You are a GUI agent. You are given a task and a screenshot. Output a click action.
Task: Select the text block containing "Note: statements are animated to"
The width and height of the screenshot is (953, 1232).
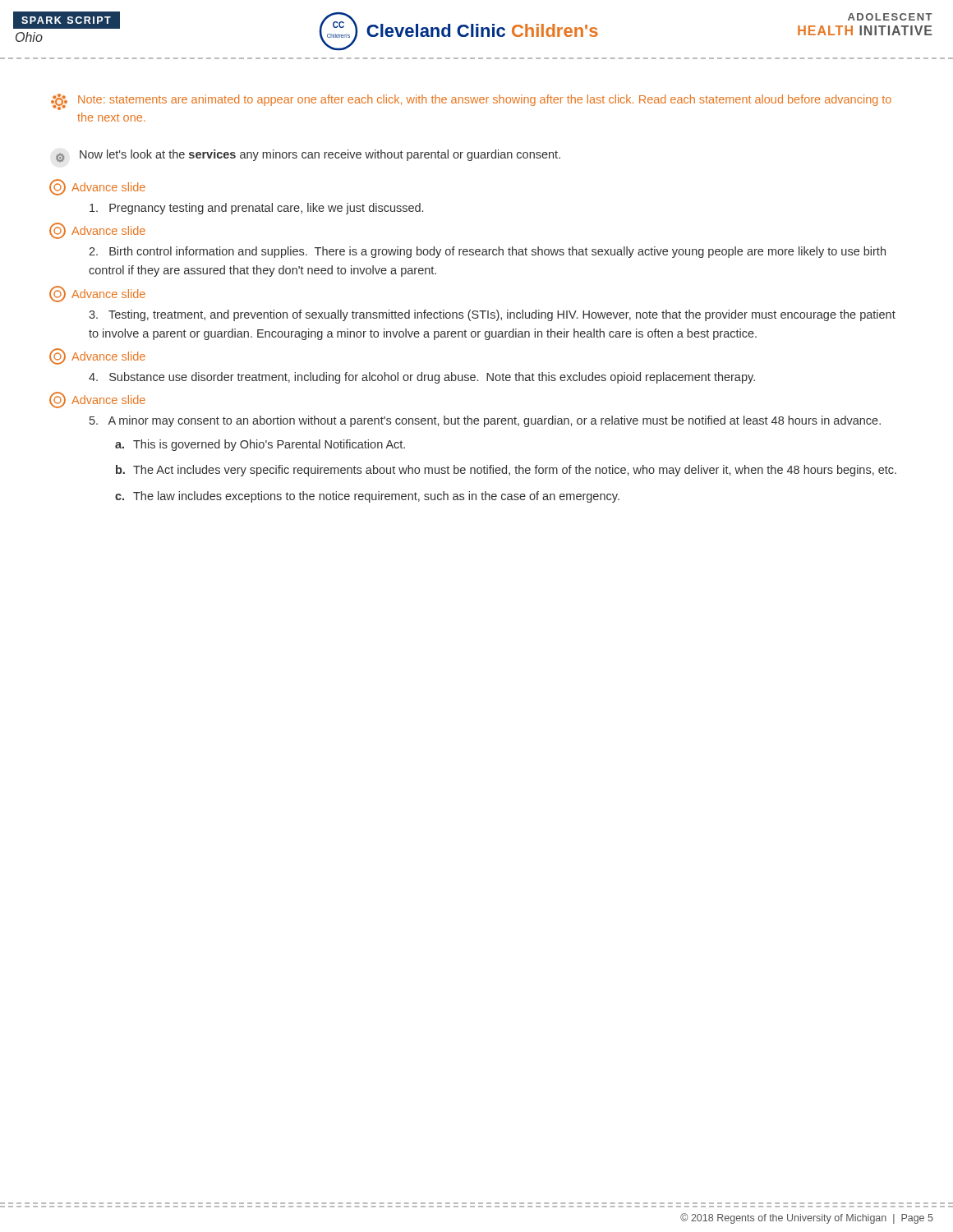(x=476, y=109)
